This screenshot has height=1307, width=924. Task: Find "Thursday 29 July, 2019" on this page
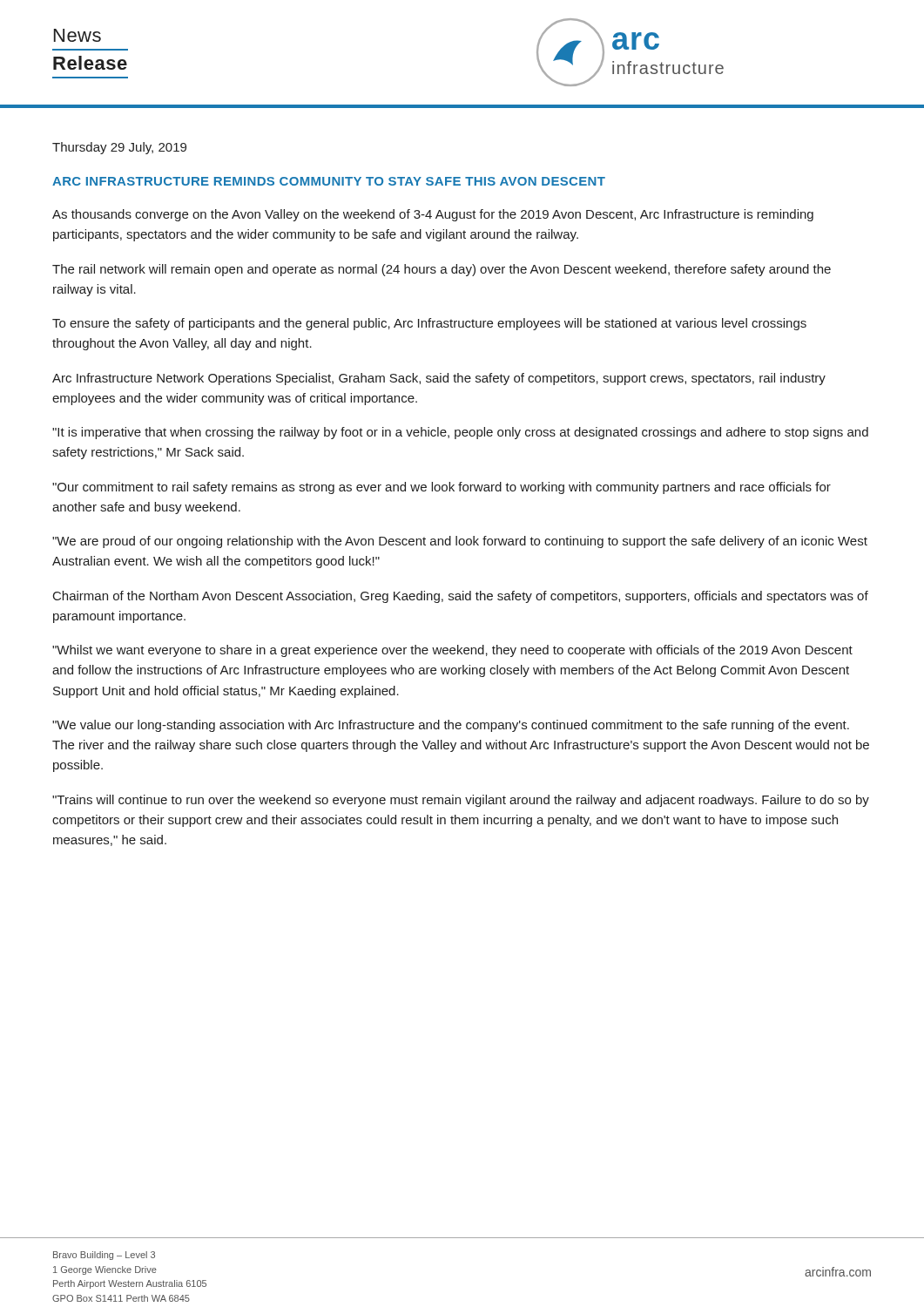pos(120,147)
